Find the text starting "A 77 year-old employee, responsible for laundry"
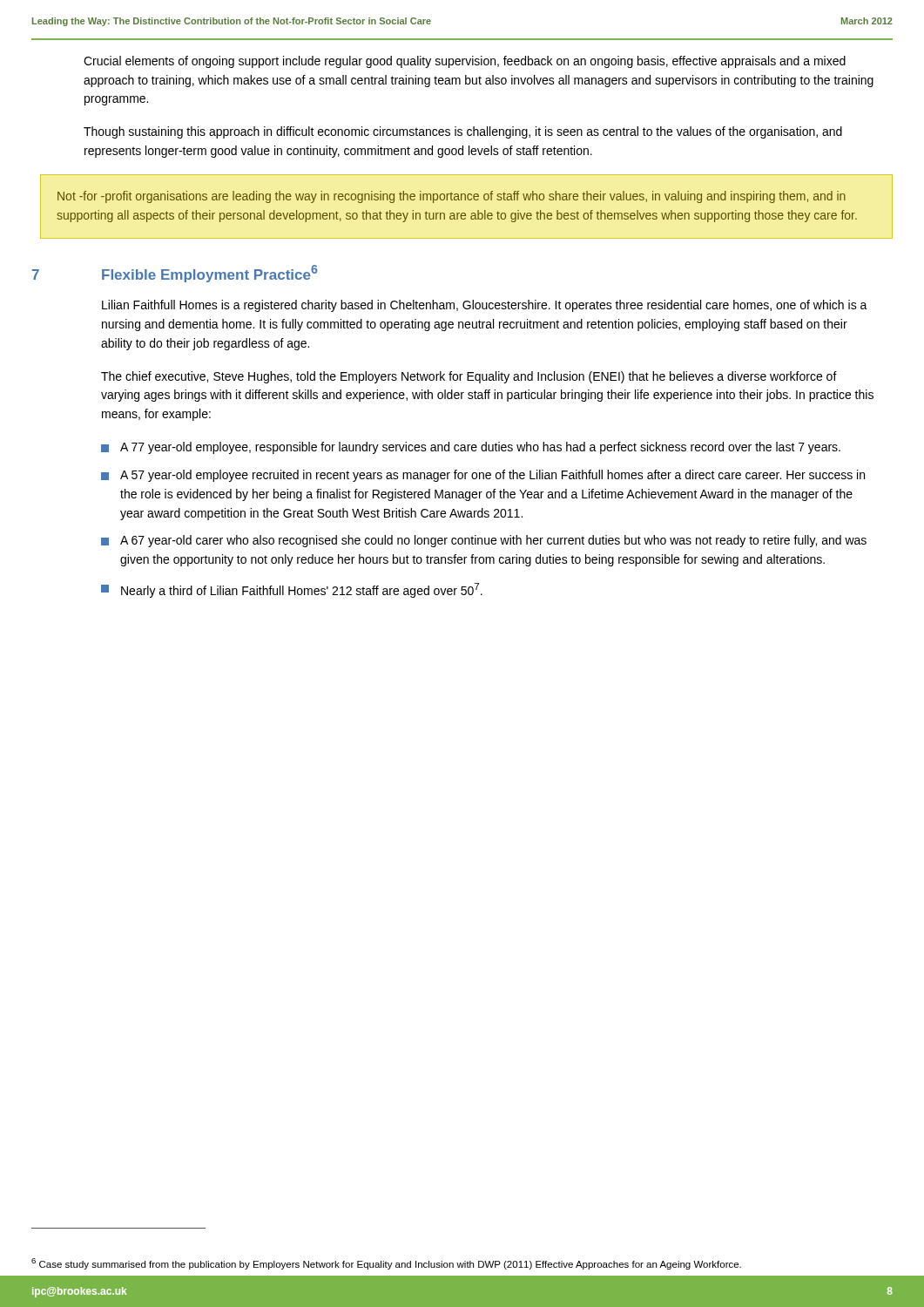 (488, 448)
